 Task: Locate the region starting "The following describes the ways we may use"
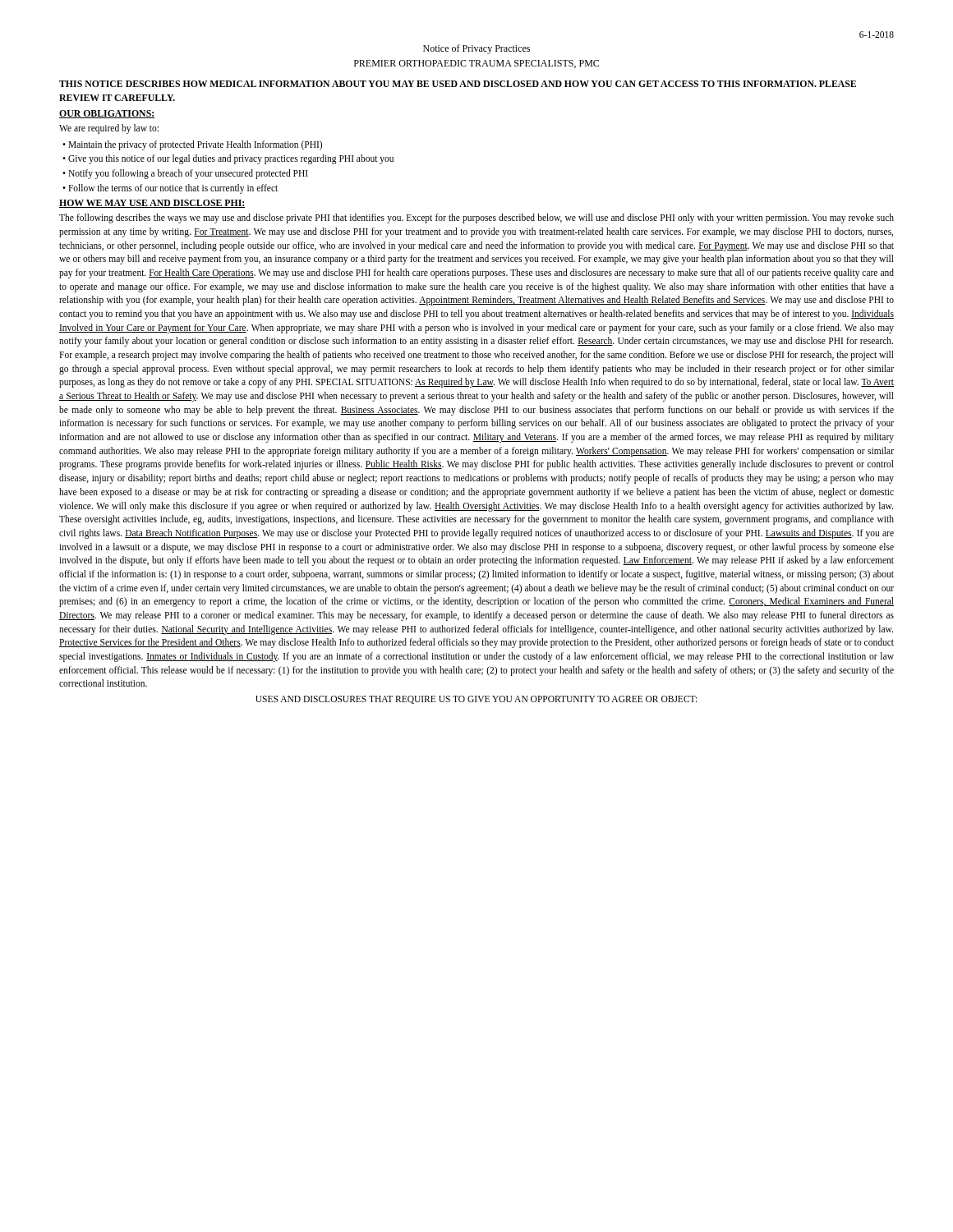[x=476, y=451]
